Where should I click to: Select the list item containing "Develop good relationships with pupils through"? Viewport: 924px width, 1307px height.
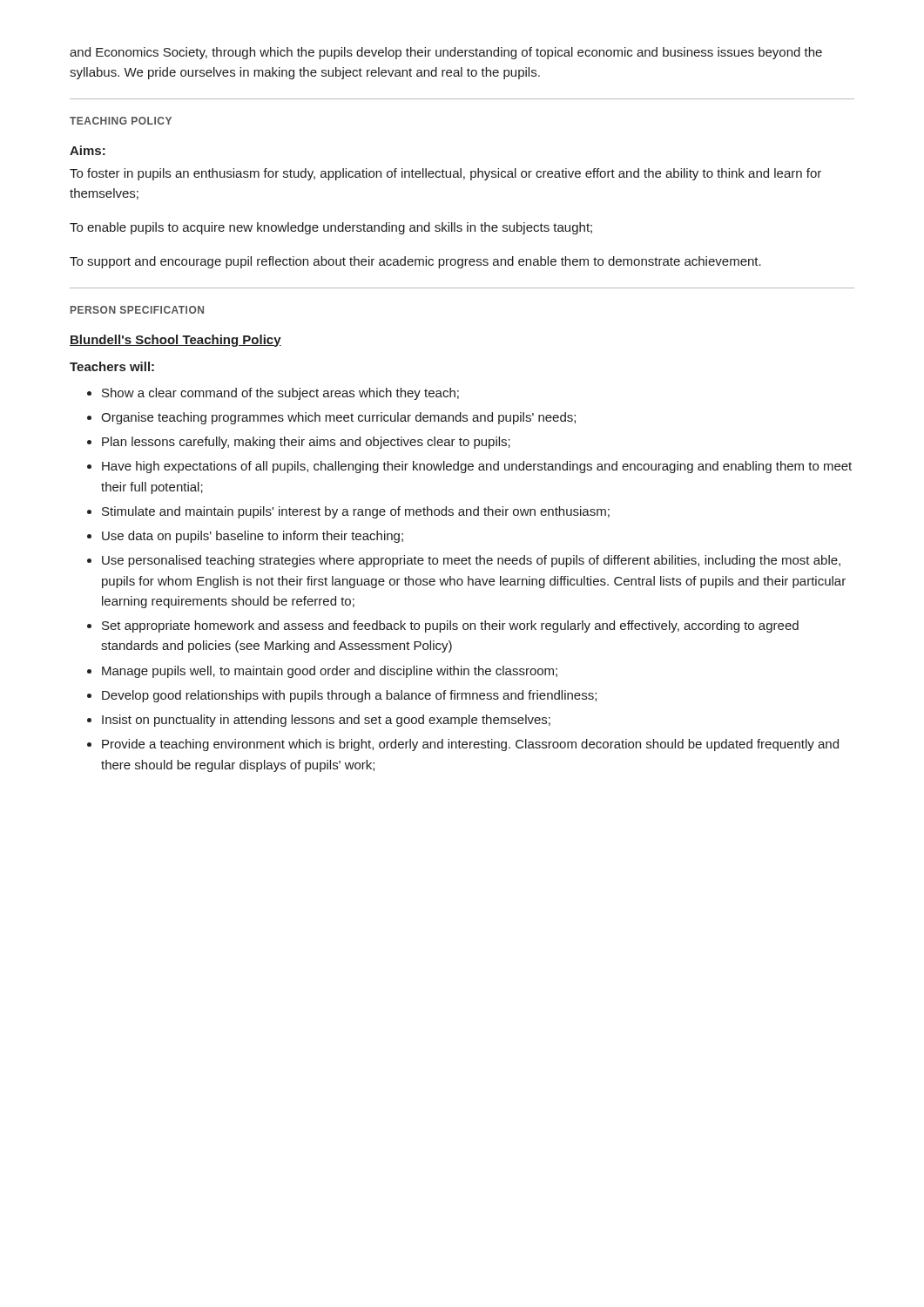point(478,695)
